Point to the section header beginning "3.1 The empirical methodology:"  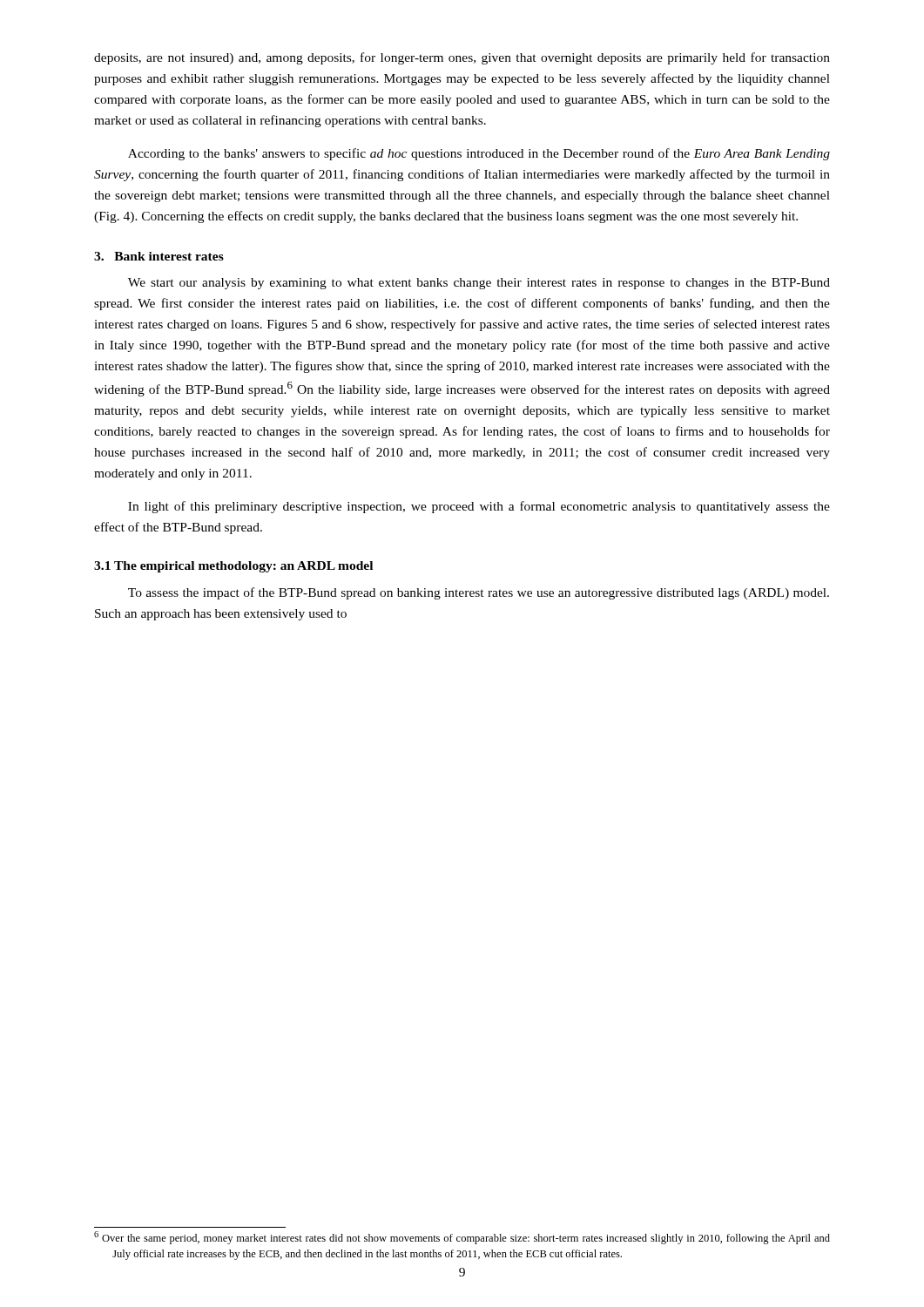click(x=233, y=567)
